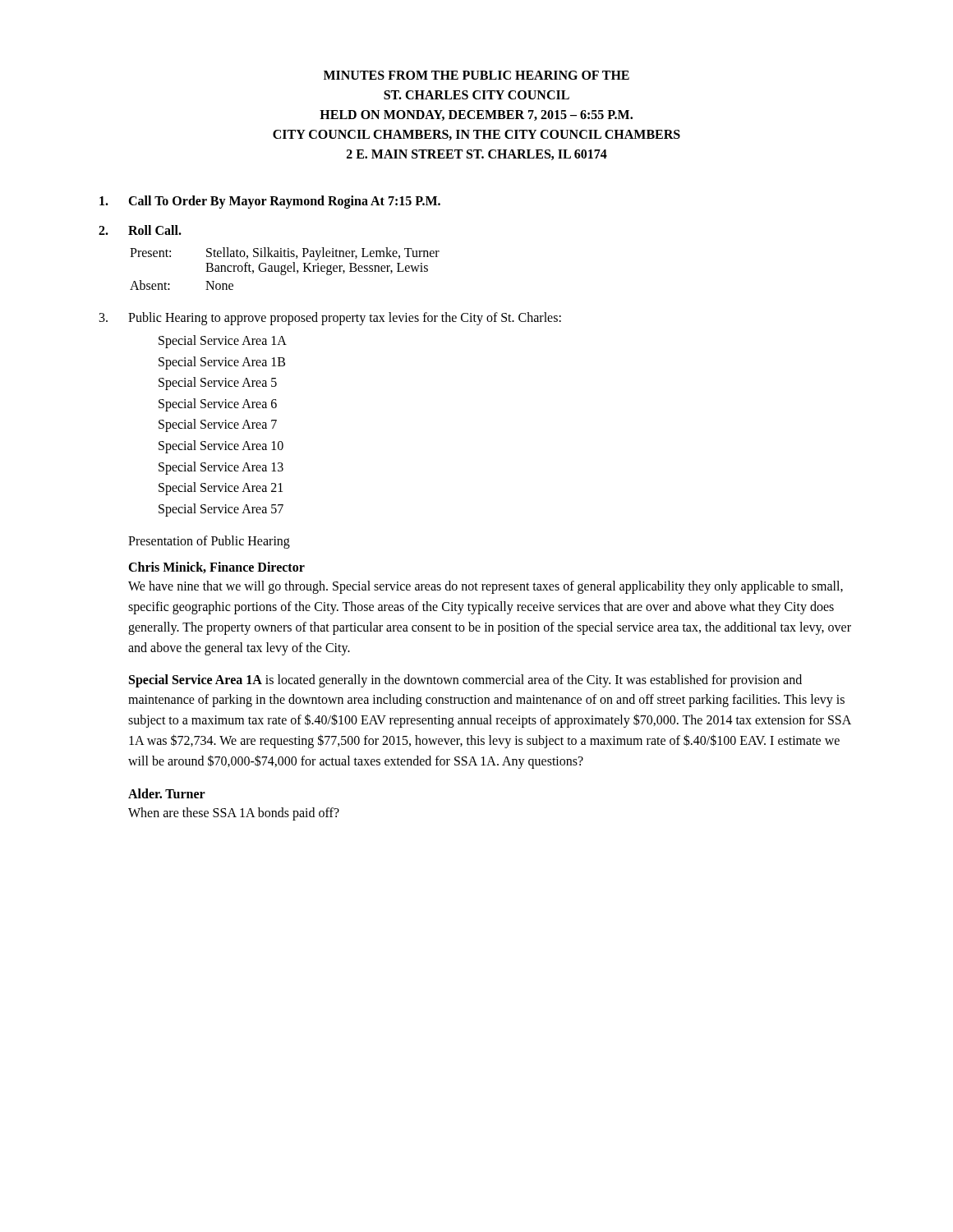Locate the text block that reads "Present: Stellato, Silkaitis, Payleitner, Lemke, TurnerBancroft, Gaugel, Krieger,"
This screenshot has width=953, height=1232.
coord(285,269)
